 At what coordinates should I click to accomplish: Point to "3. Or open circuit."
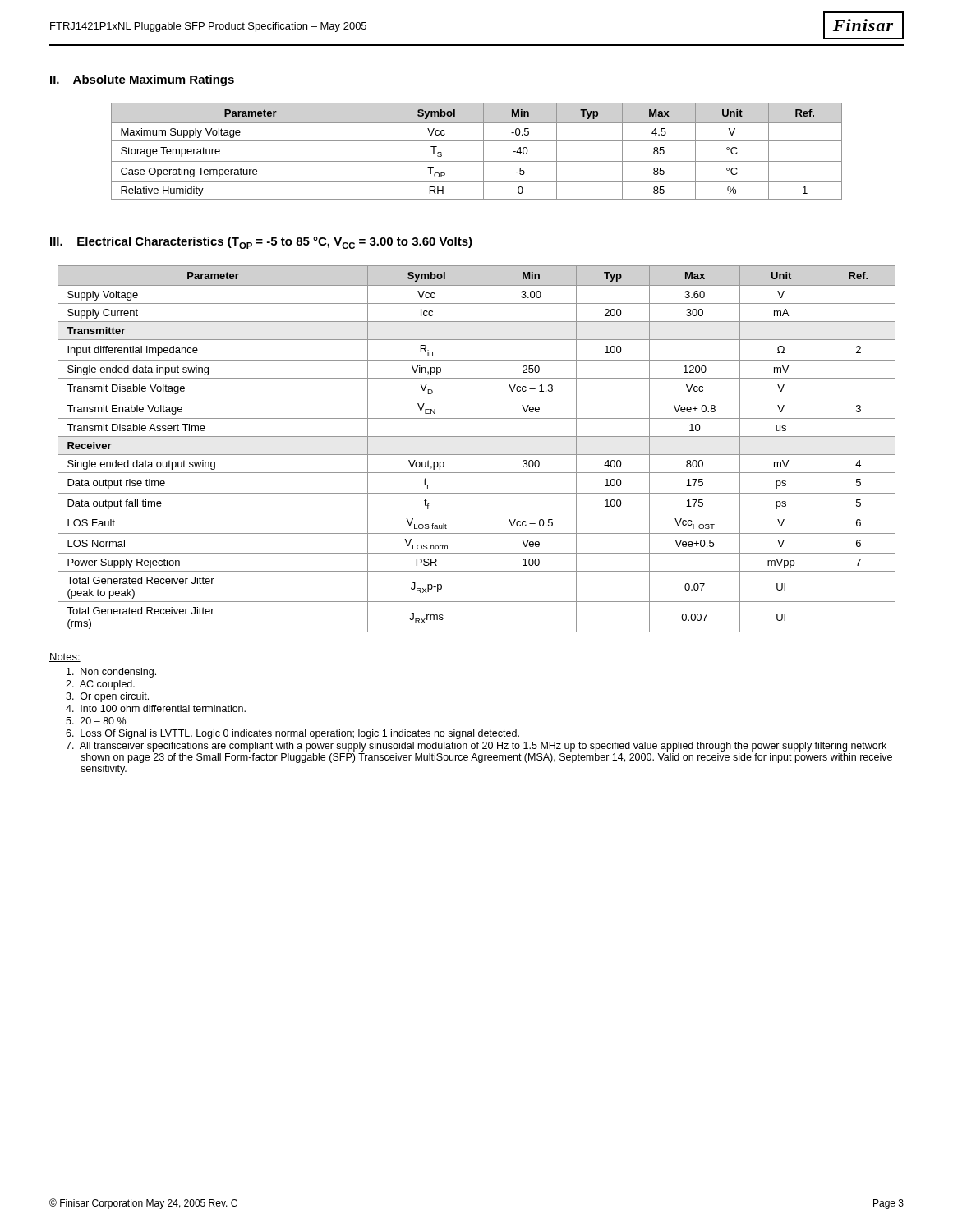click(x=108, y=697)
